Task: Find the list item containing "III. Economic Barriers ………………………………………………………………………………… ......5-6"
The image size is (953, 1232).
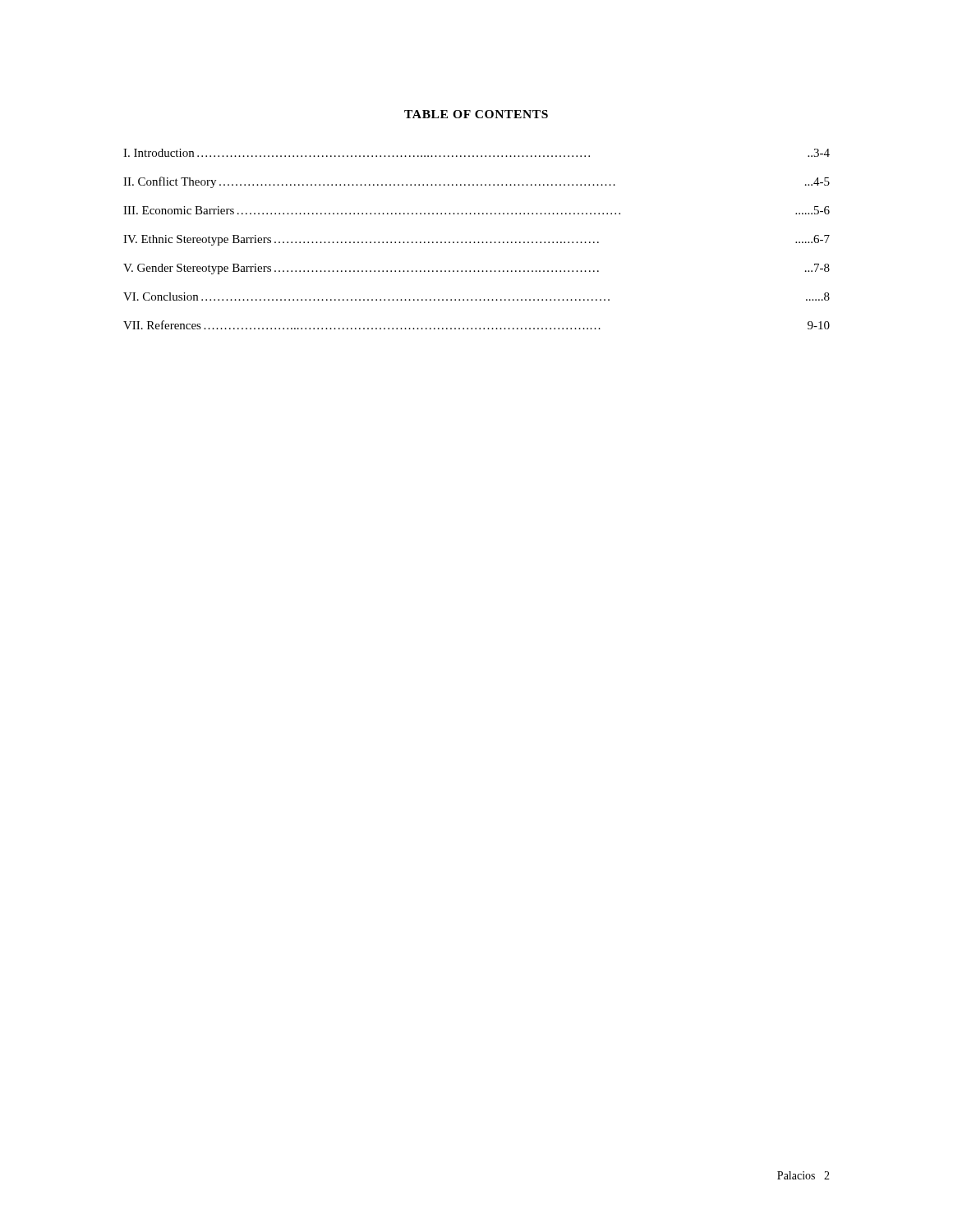Action: 476,211
